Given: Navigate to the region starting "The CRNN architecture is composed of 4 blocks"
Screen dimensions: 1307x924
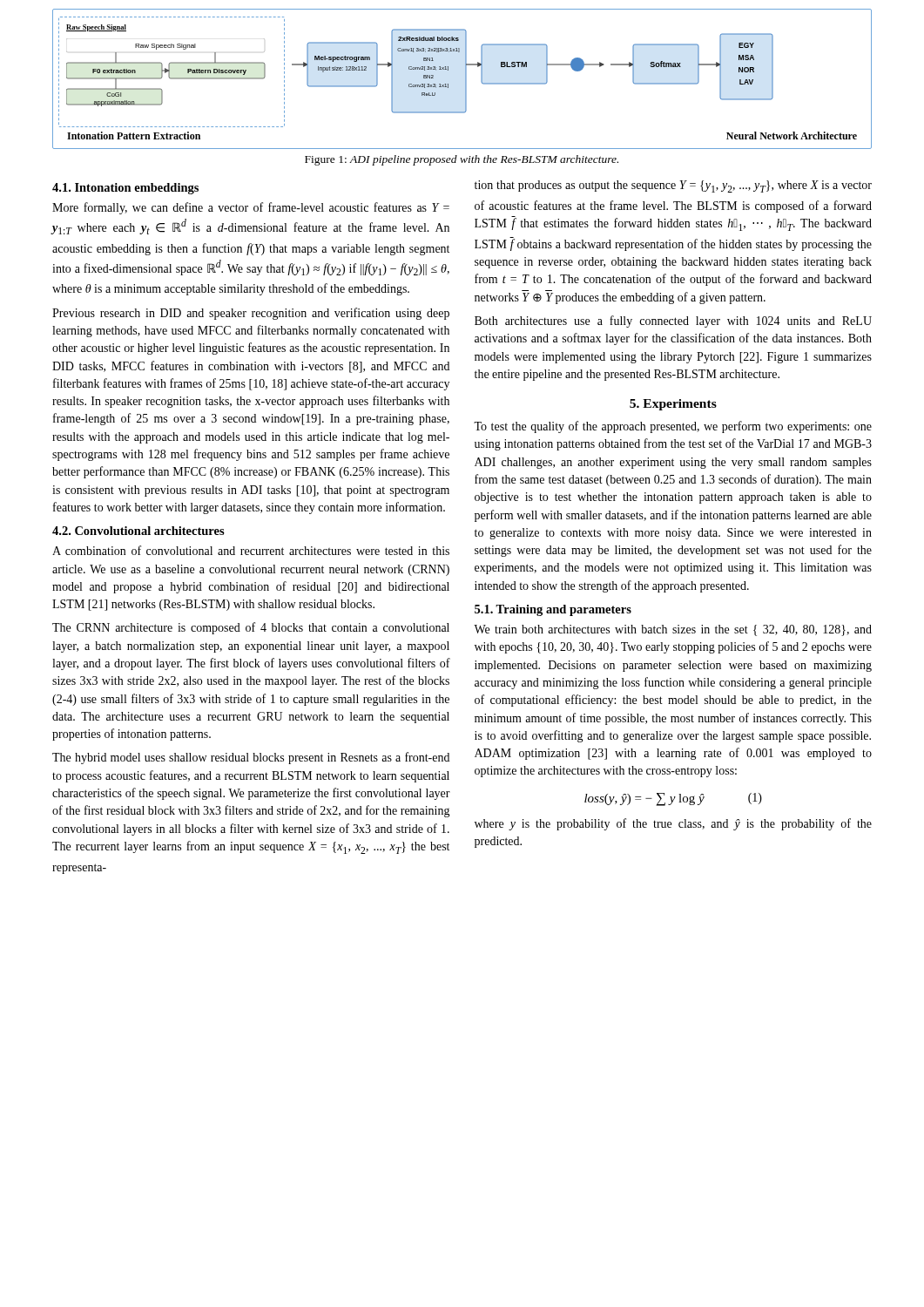Looking at the screenshot, I should 251,682.
